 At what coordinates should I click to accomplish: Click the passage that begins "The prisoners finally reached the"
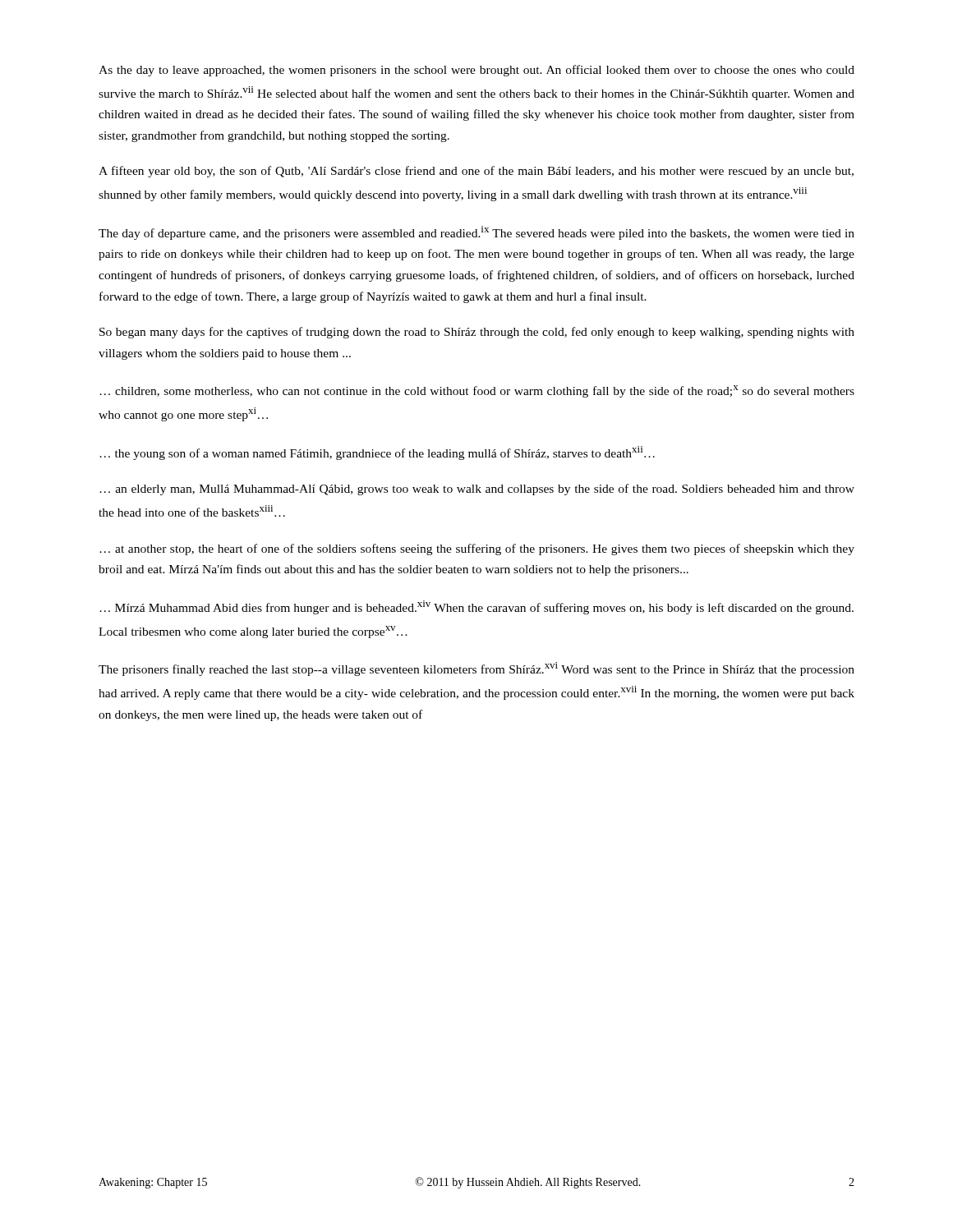click(x=476, y=690)
